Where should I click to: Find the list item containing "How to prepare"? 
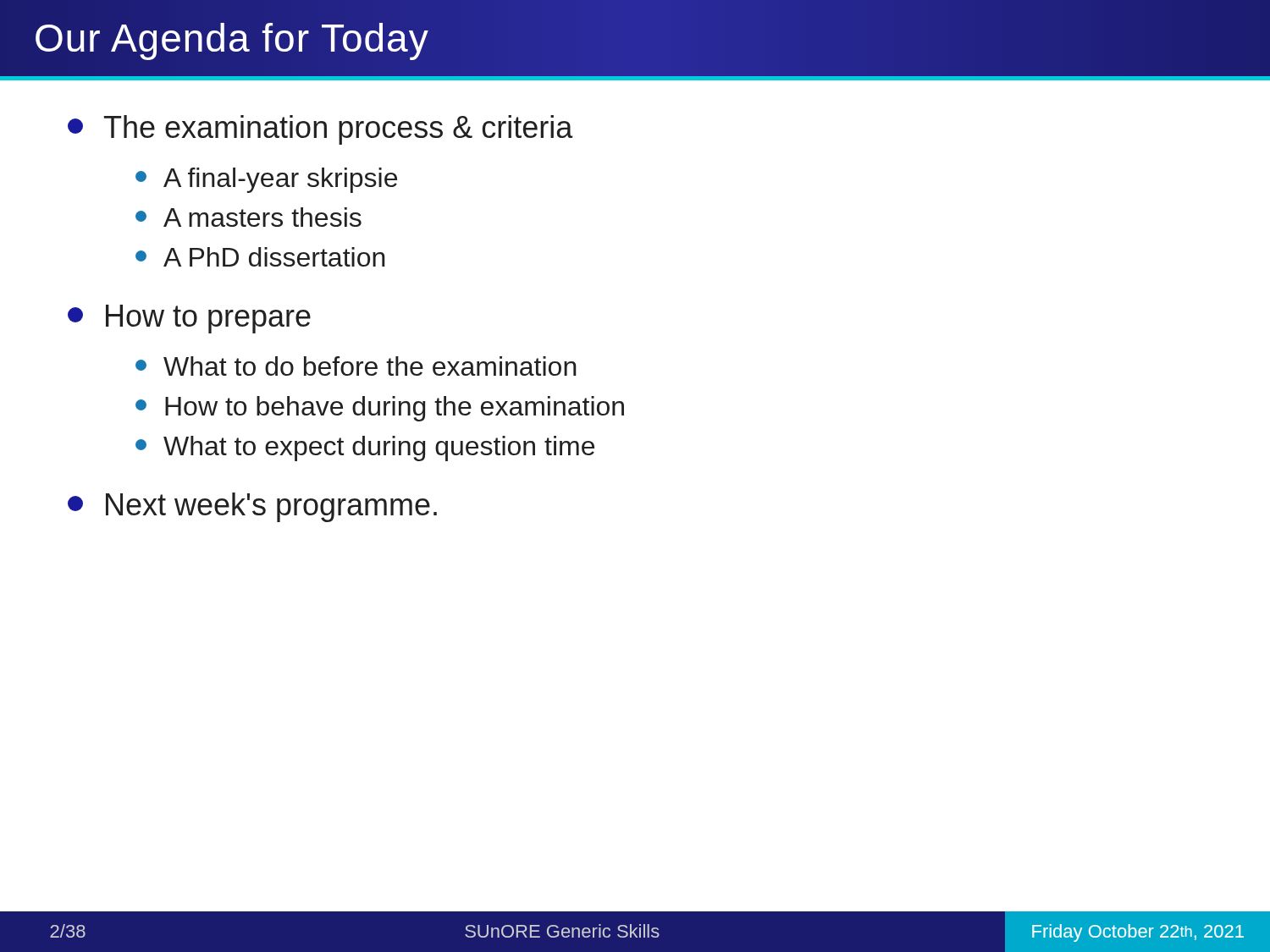pos(190,316)
